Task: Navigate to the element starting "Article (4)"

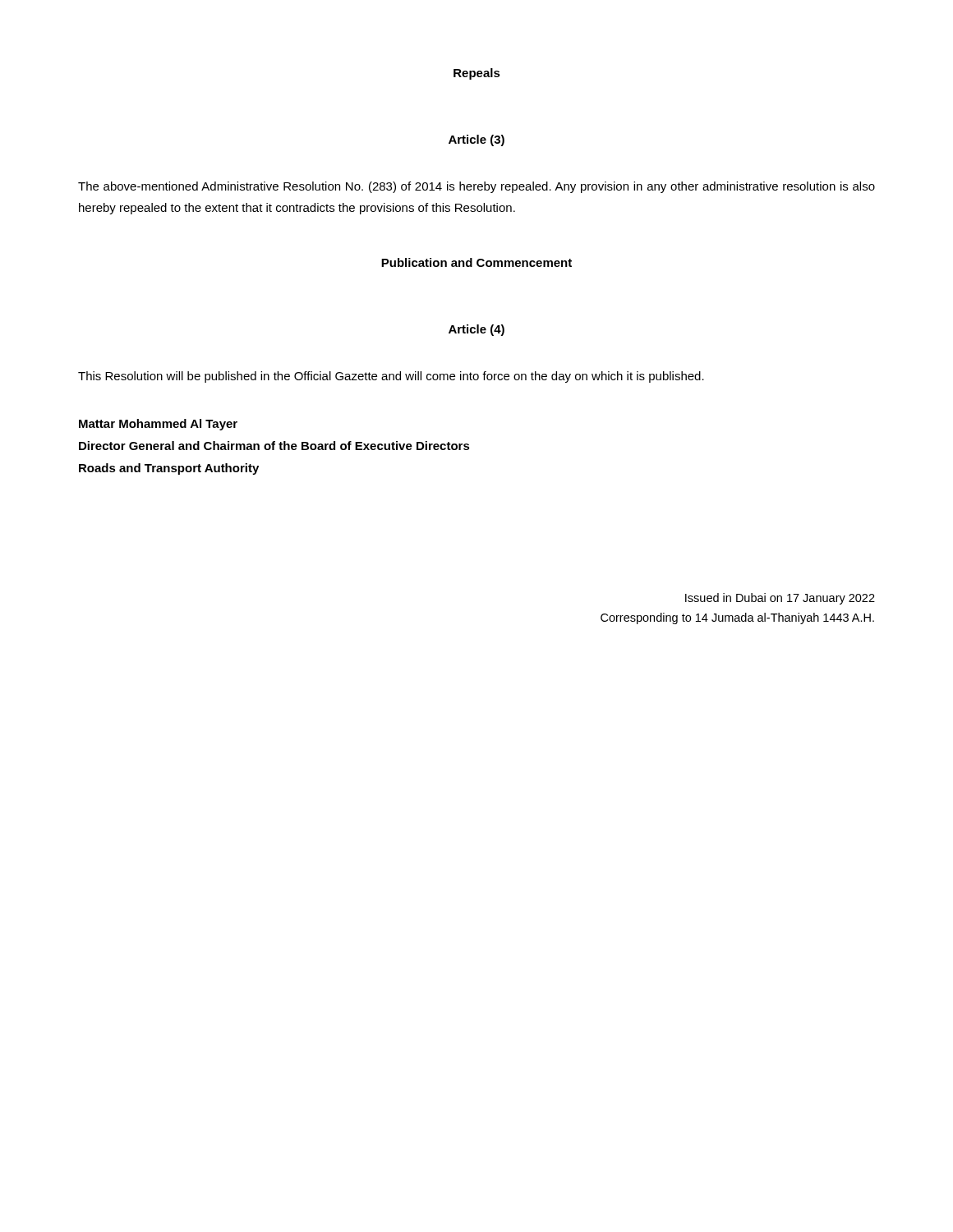Action: pyautogui.click(x=476, y=329)
